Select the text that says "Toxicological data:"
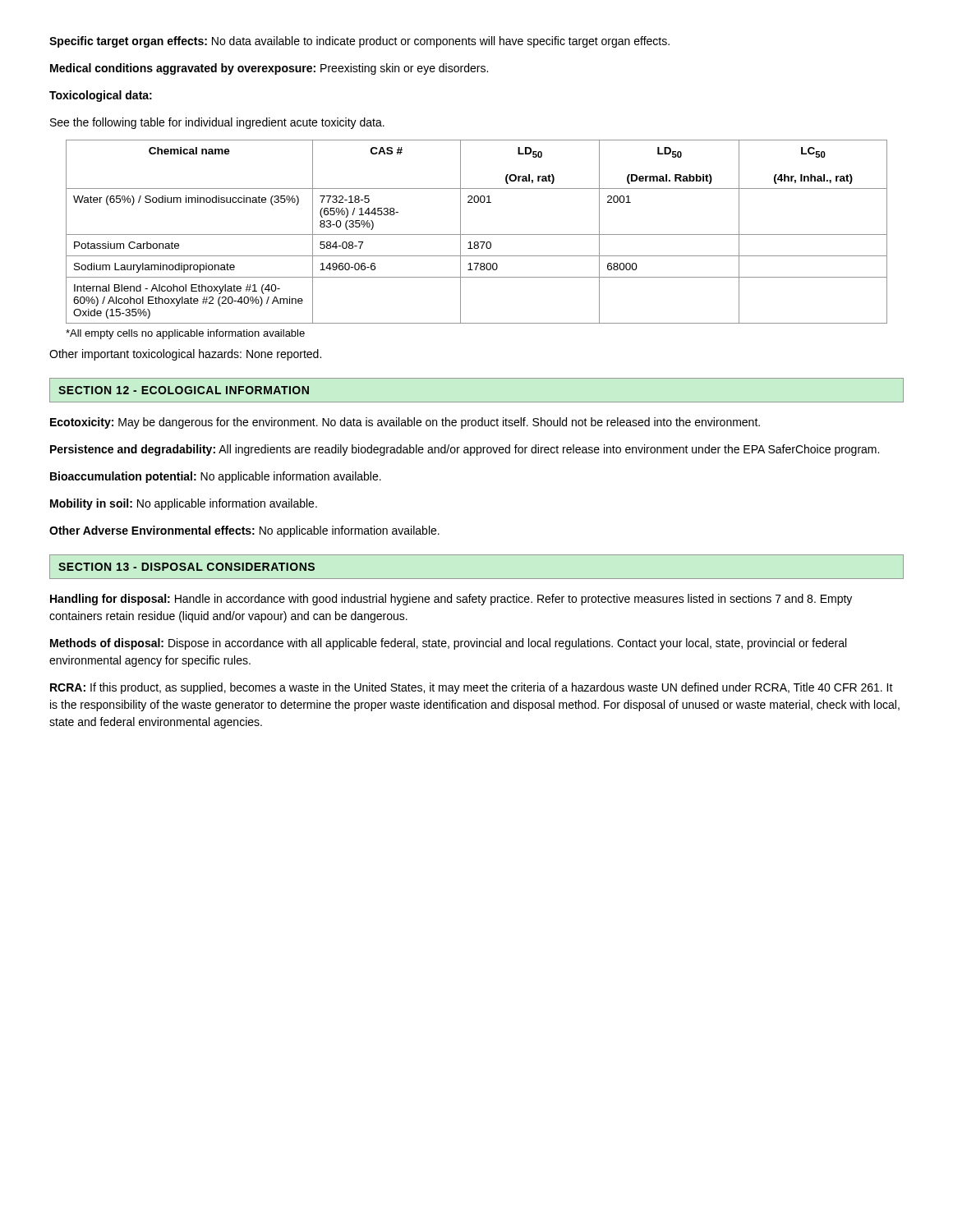This screenshot has height=1232, width=953. point(101,95)
